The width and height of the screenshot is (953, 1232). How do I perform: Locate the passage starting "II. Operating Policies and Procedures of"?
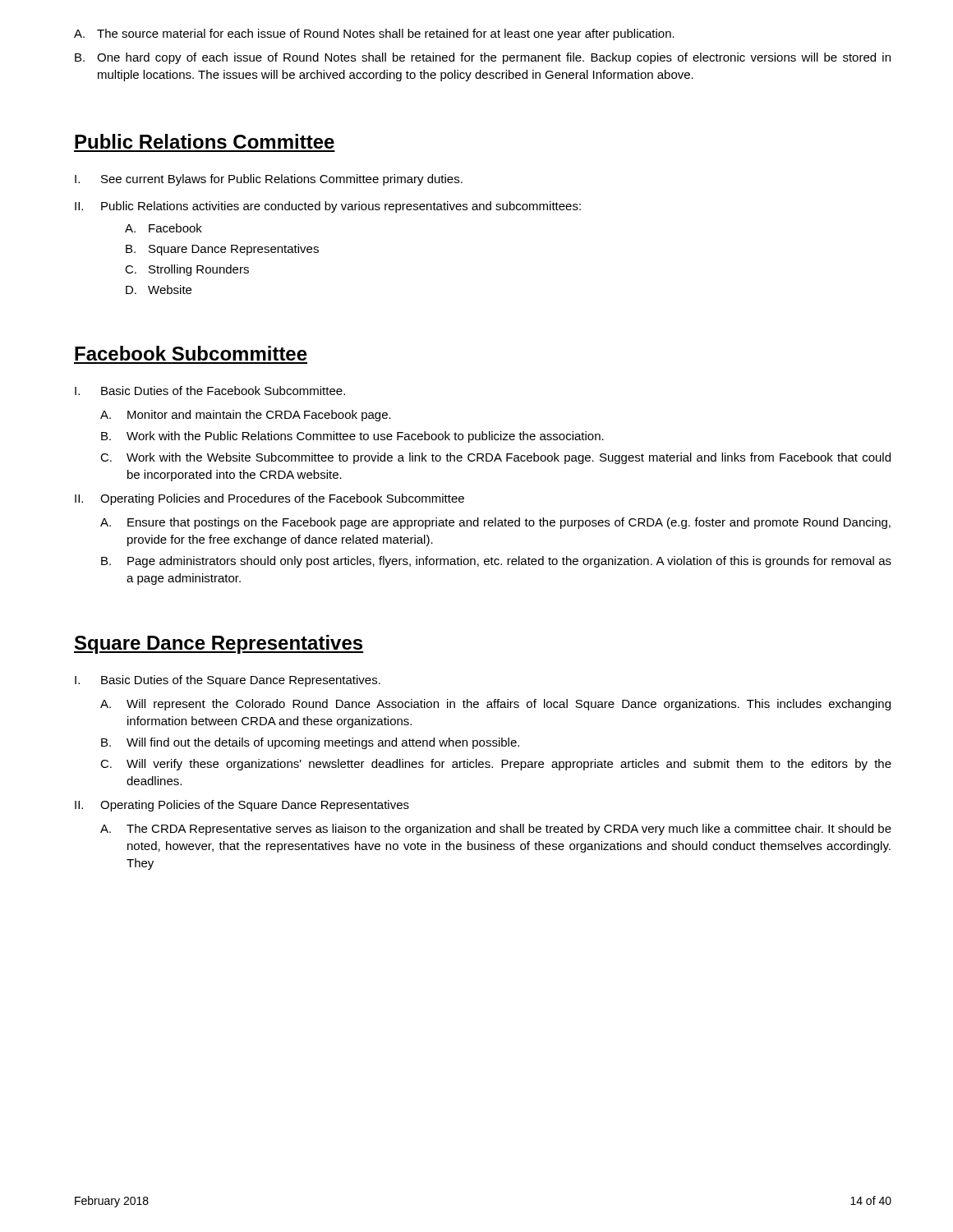click(x=269, y=499)
